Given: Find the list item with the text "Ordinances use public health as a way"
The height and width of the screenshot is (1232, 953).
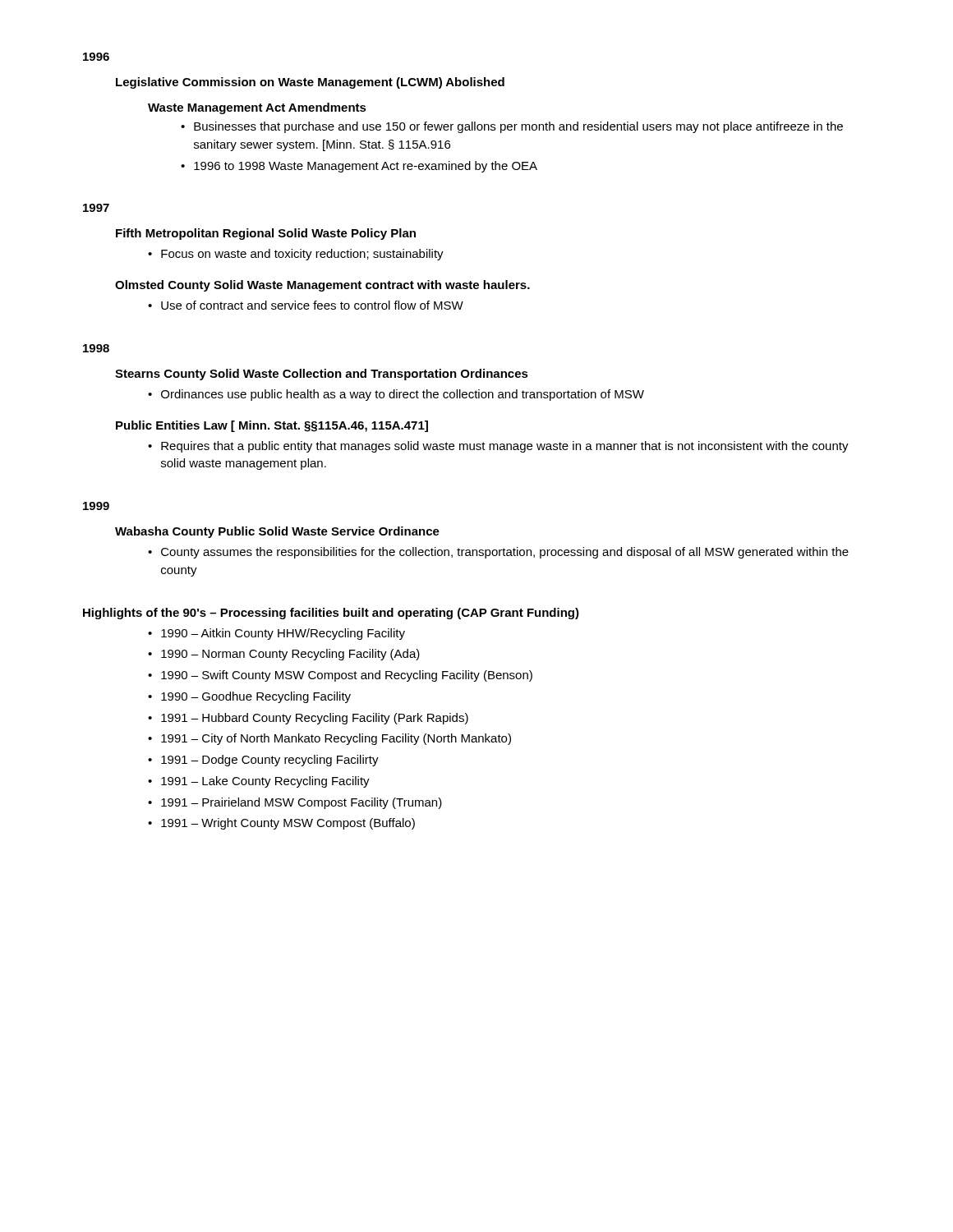Looking at the screenshot, I should (402, 394).
